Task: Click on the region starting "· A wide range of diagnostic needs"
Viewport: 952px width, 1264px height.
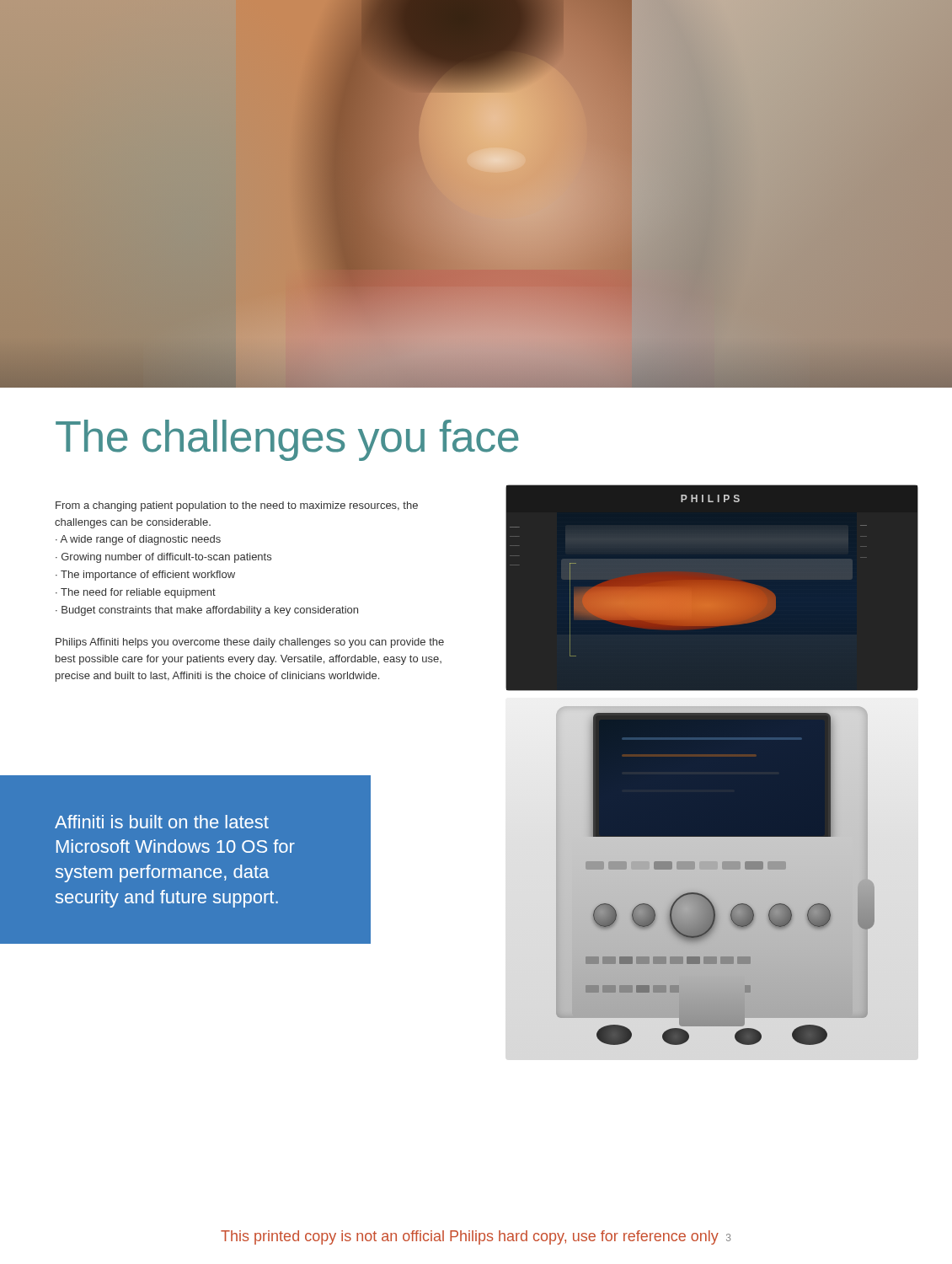Action: coord(138,539)
